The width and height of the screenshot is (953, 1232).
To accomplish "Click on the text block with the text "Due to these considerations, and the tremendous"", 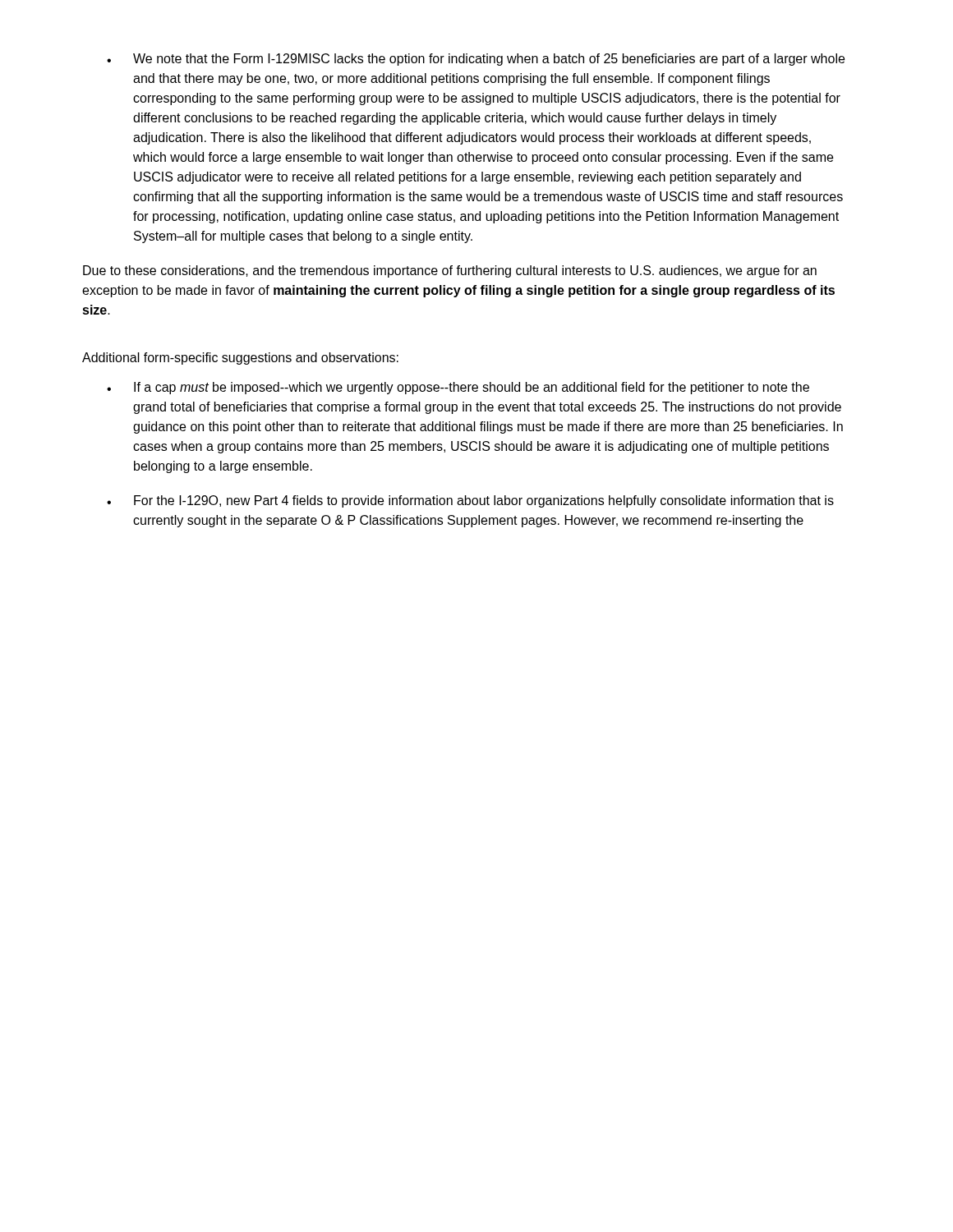I will pyautogui.click(x=459, y=290).
